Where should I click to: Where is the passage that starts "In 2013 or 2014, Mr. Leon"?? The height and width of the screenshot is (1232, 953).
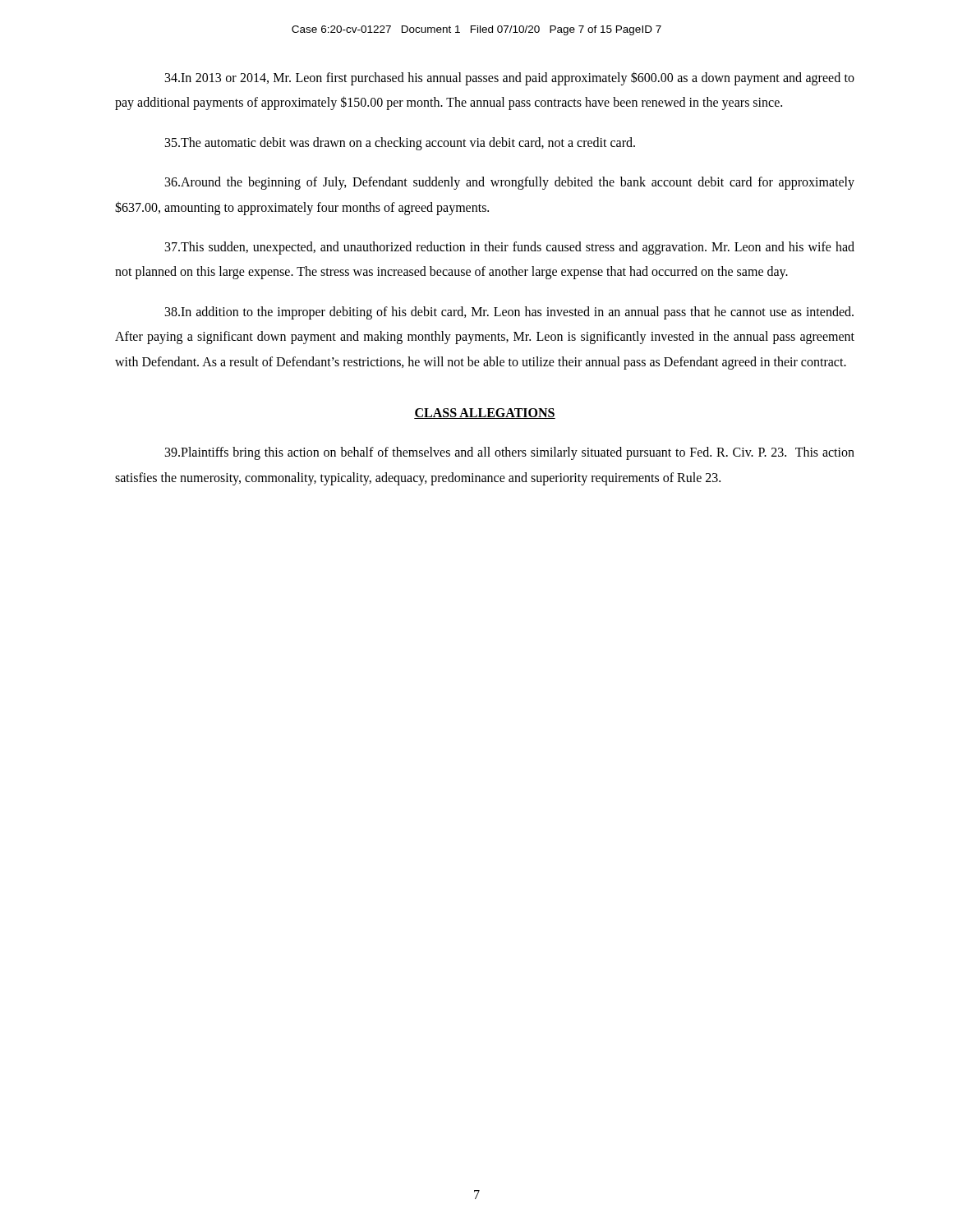tap(485, 88)
